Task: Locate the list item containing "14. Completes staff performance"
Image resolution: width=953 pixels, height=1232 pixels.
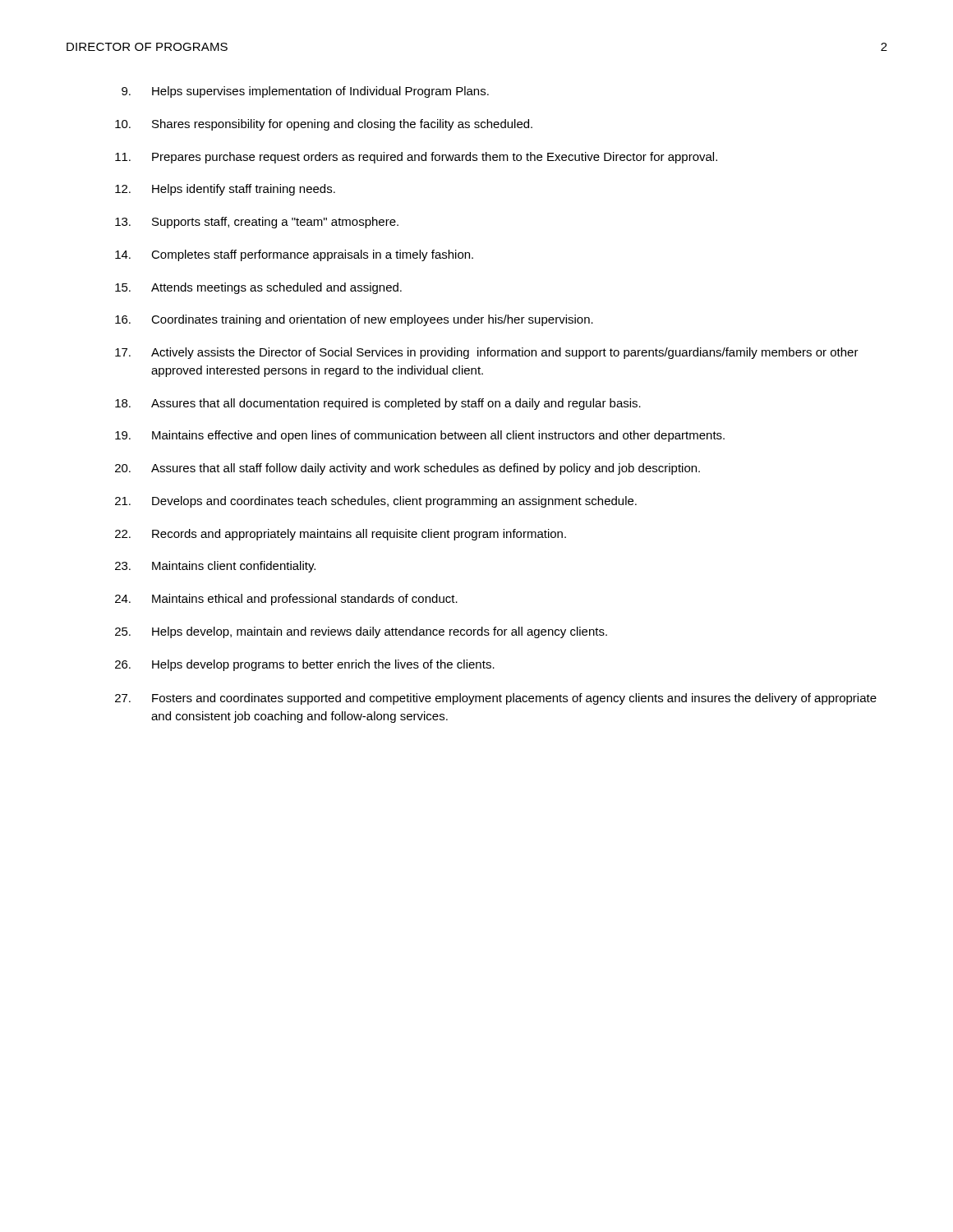Action: click(x=476, y=254)
